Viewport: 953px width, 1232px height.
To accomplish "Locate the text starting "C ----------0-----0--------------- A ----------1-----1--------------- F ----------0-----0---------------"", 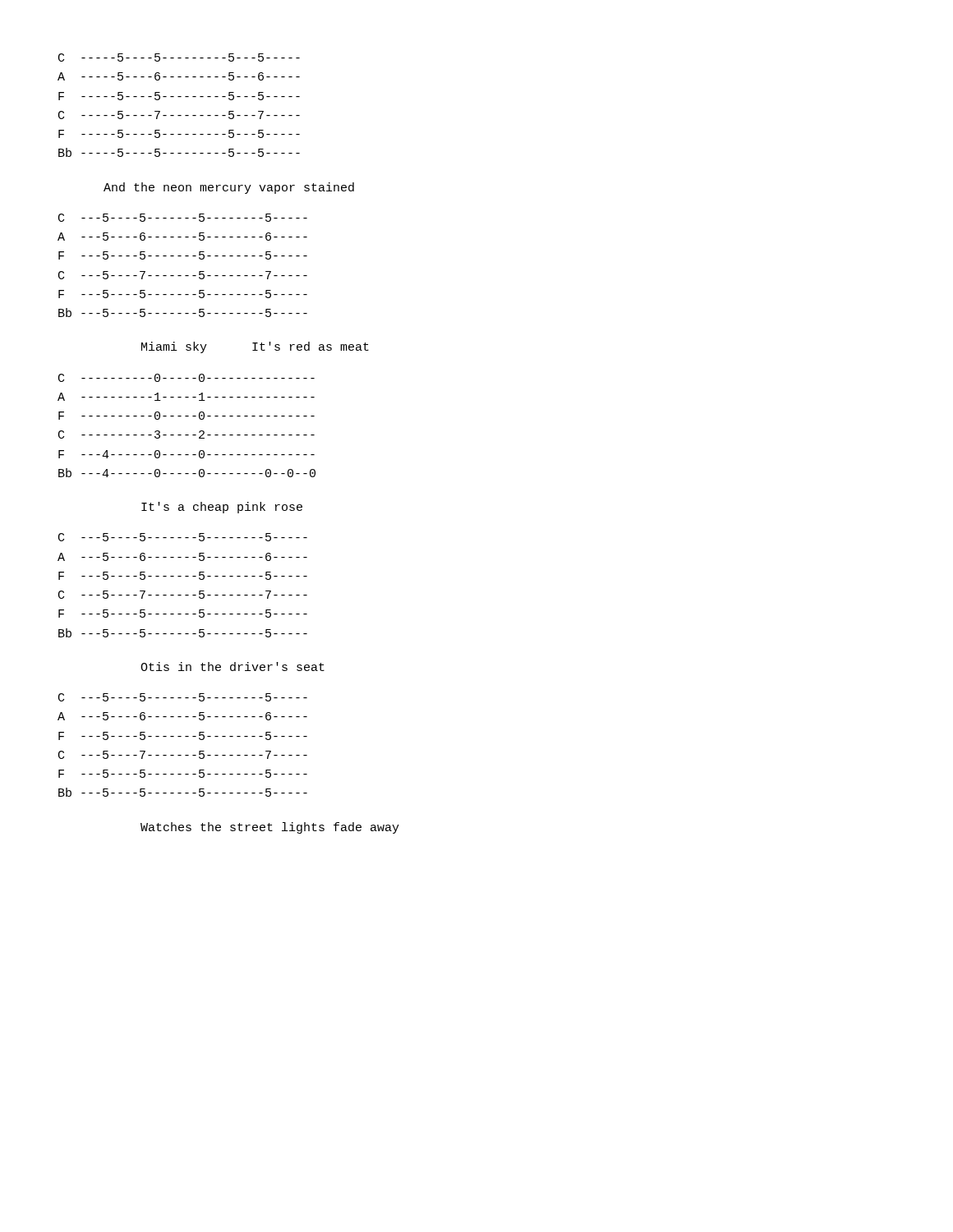I will [x=186, y=378].
